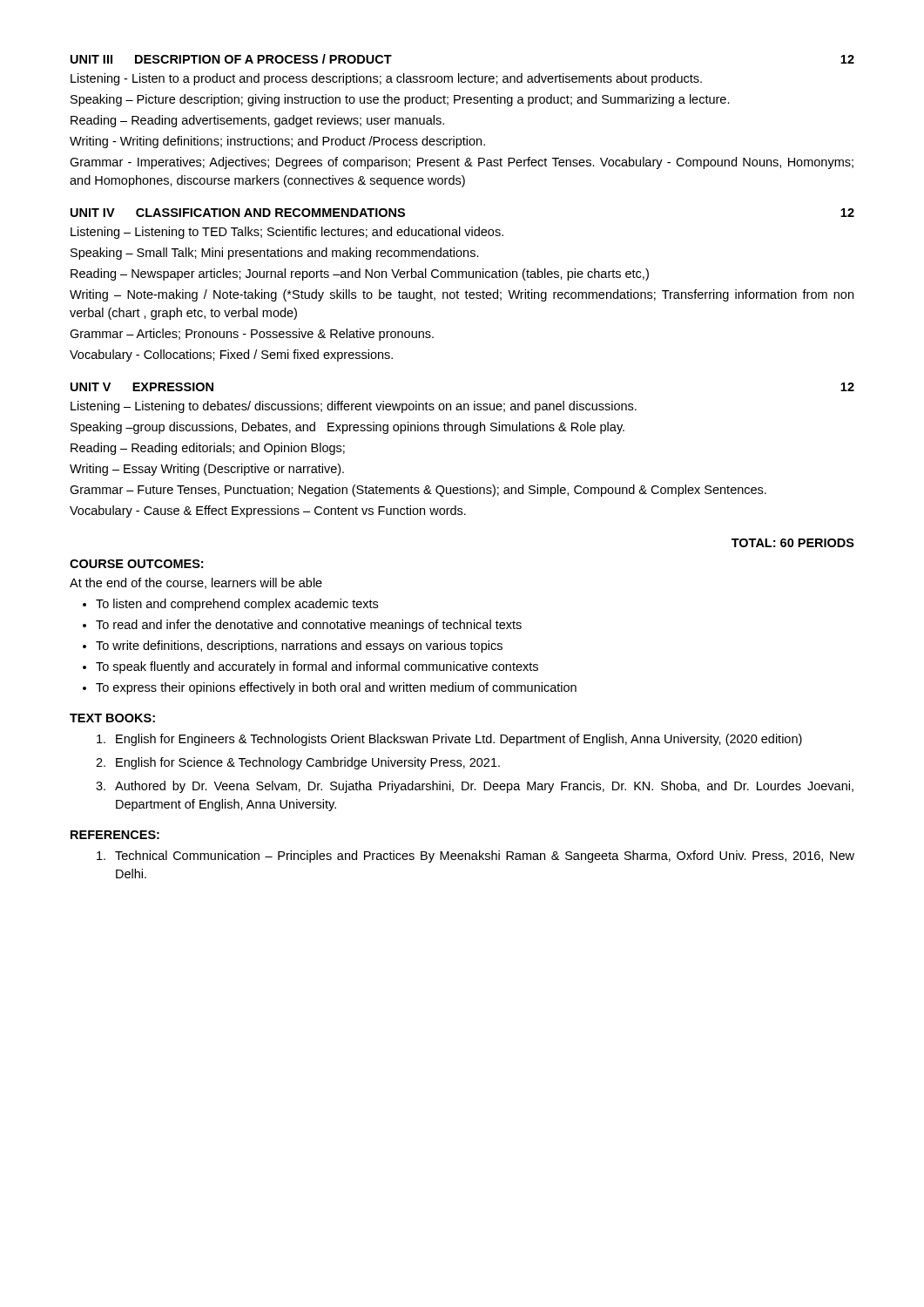Locate the text "COURSE OUTCOMES:"
Viewport: 924px width, 1307px height.
coord(137,564)
